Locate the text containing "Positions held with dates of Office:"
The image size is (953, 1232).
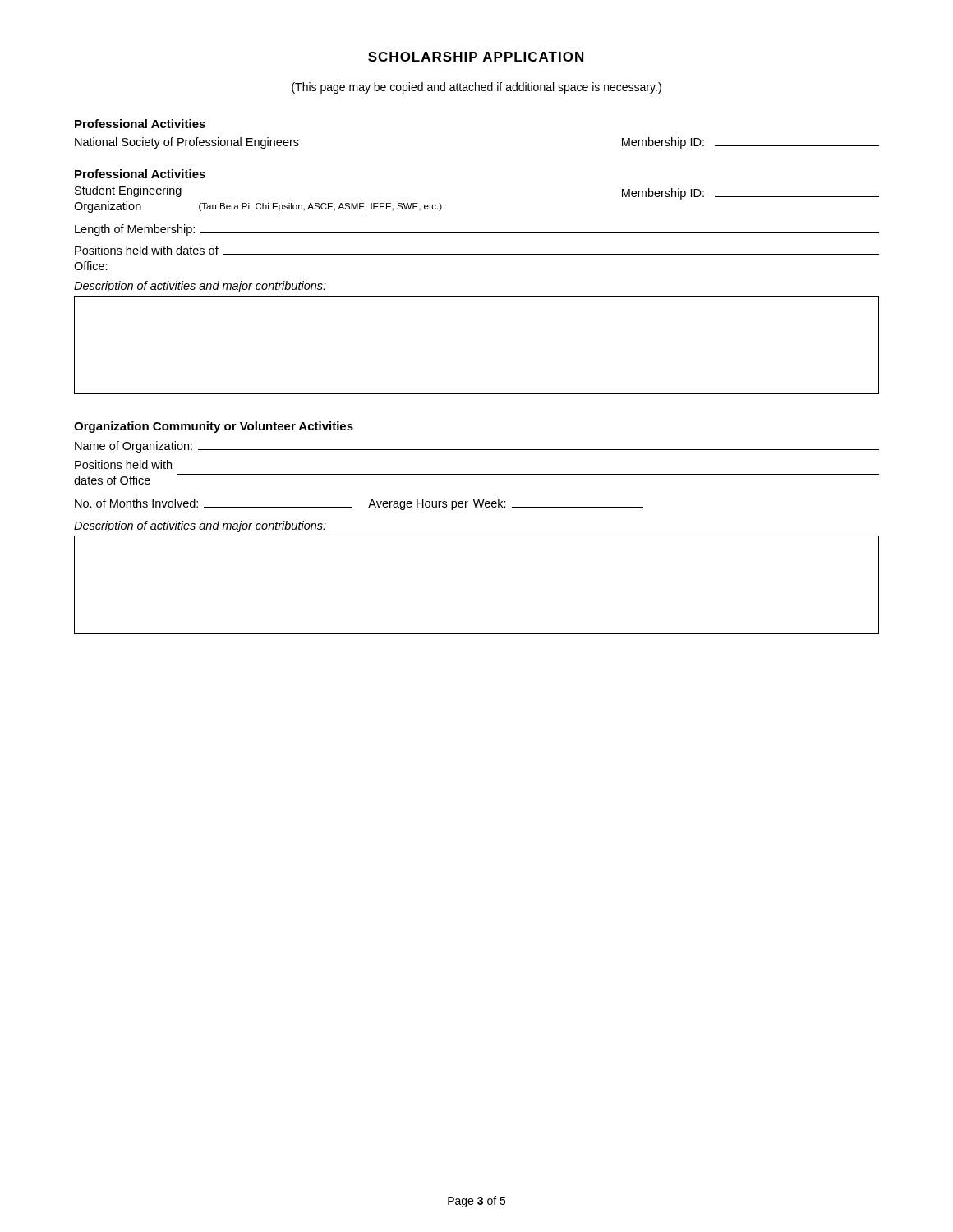[x=476, y=257]
